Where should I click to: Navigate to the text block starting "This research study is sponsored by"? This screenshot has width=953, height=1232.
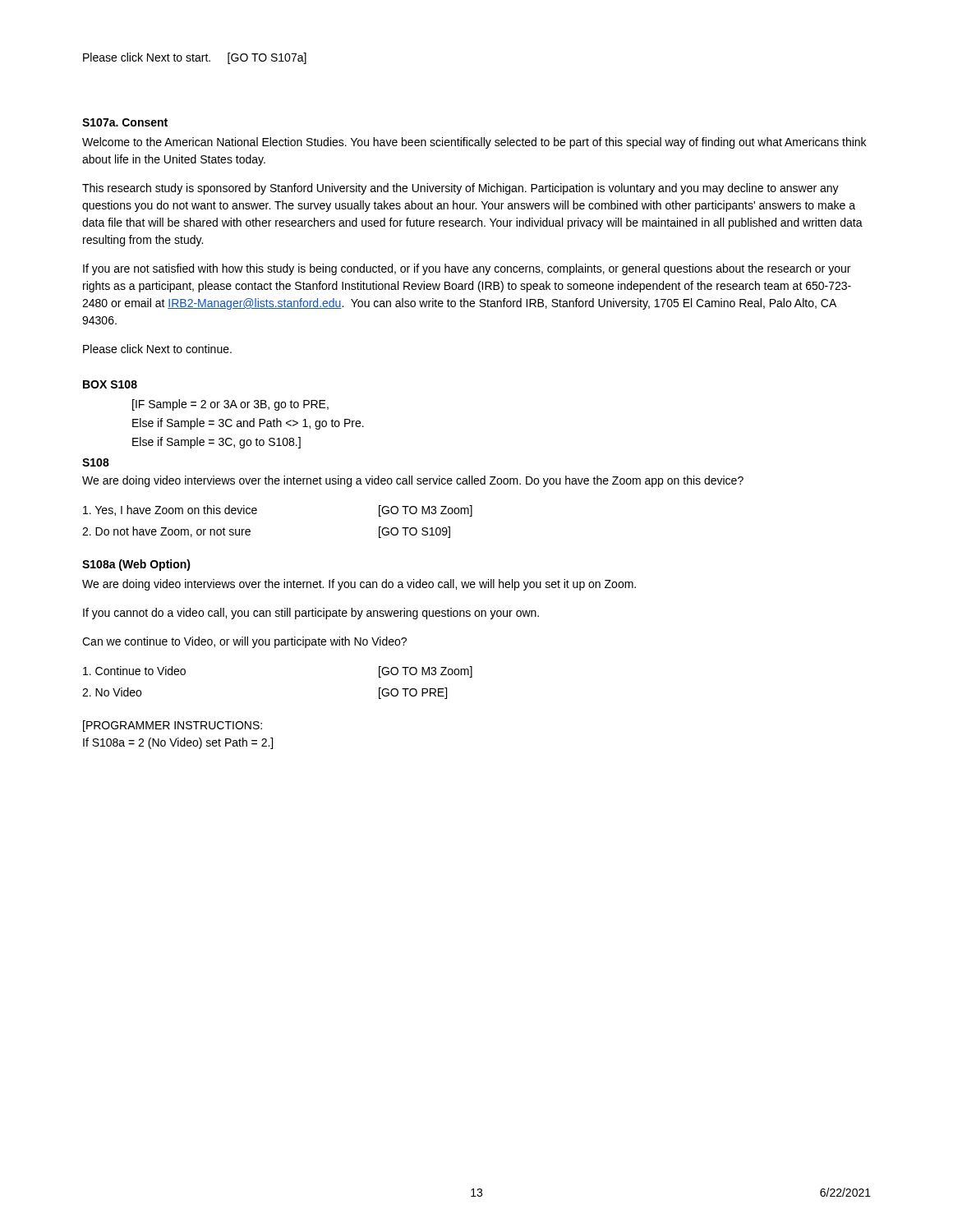pyautogui.click(x=472, y=214)
